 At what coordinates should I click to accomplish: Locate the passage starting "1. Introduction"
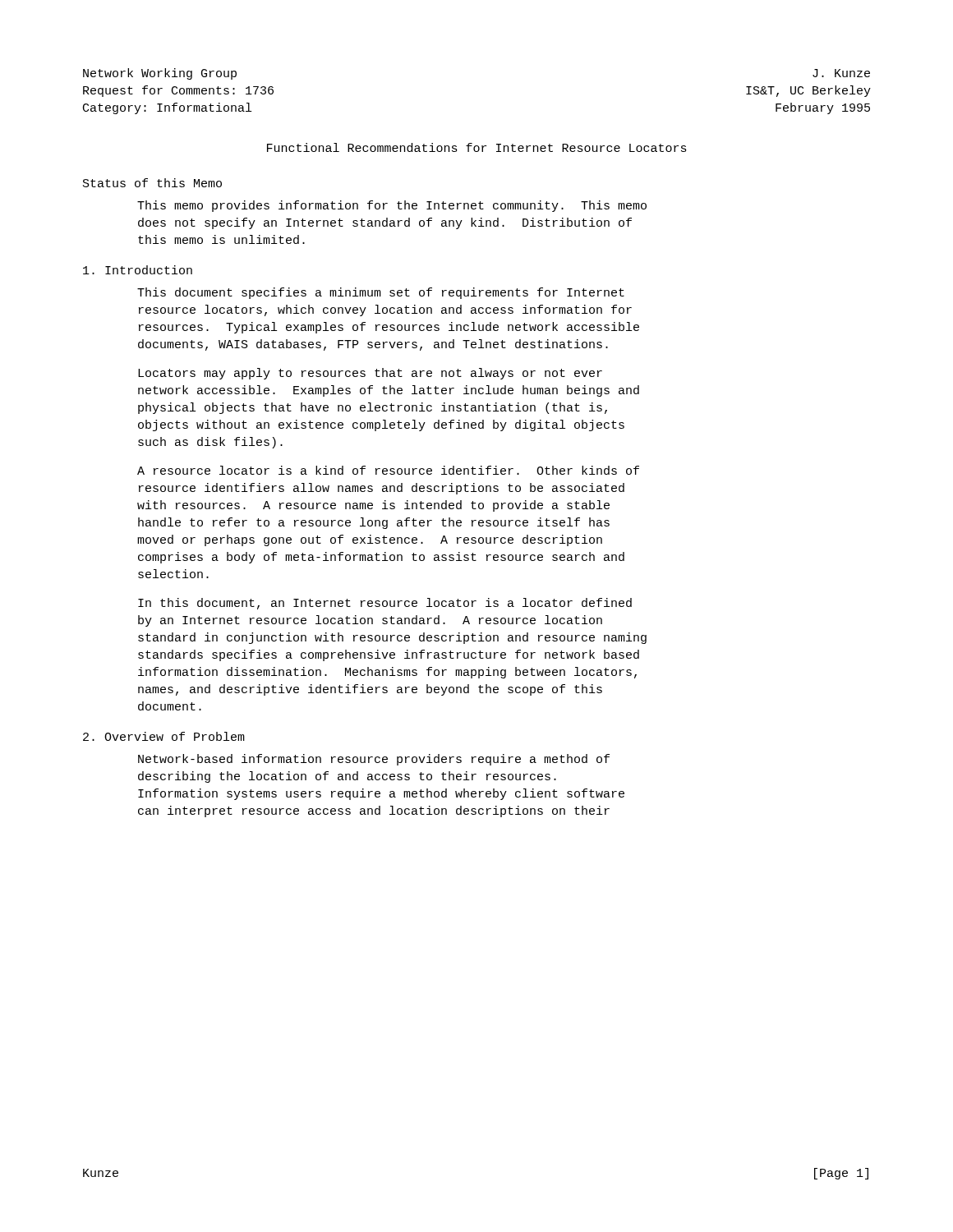[x=138, y=271]
